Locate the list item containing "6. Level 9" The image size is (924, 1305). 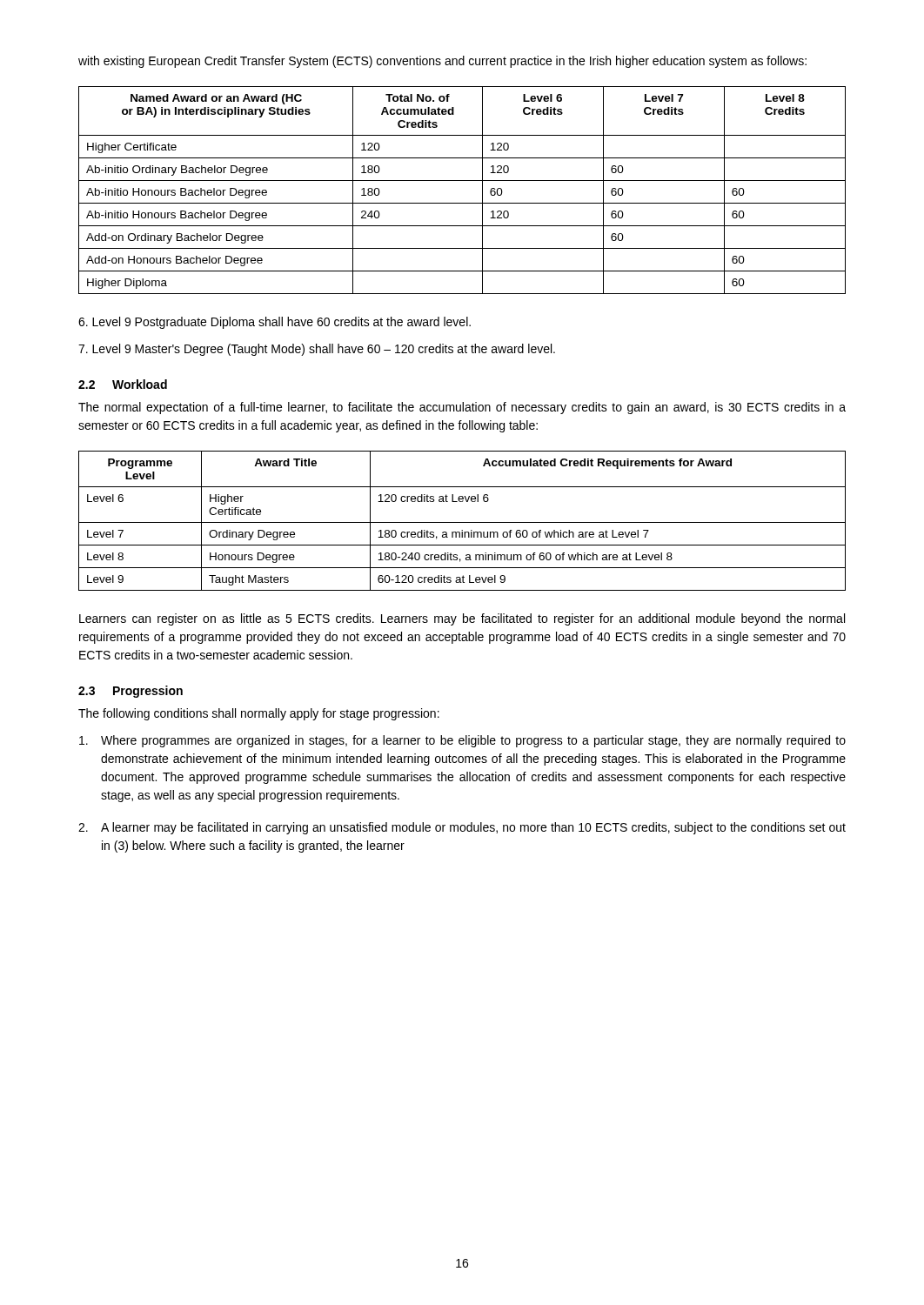pos(275,322)
